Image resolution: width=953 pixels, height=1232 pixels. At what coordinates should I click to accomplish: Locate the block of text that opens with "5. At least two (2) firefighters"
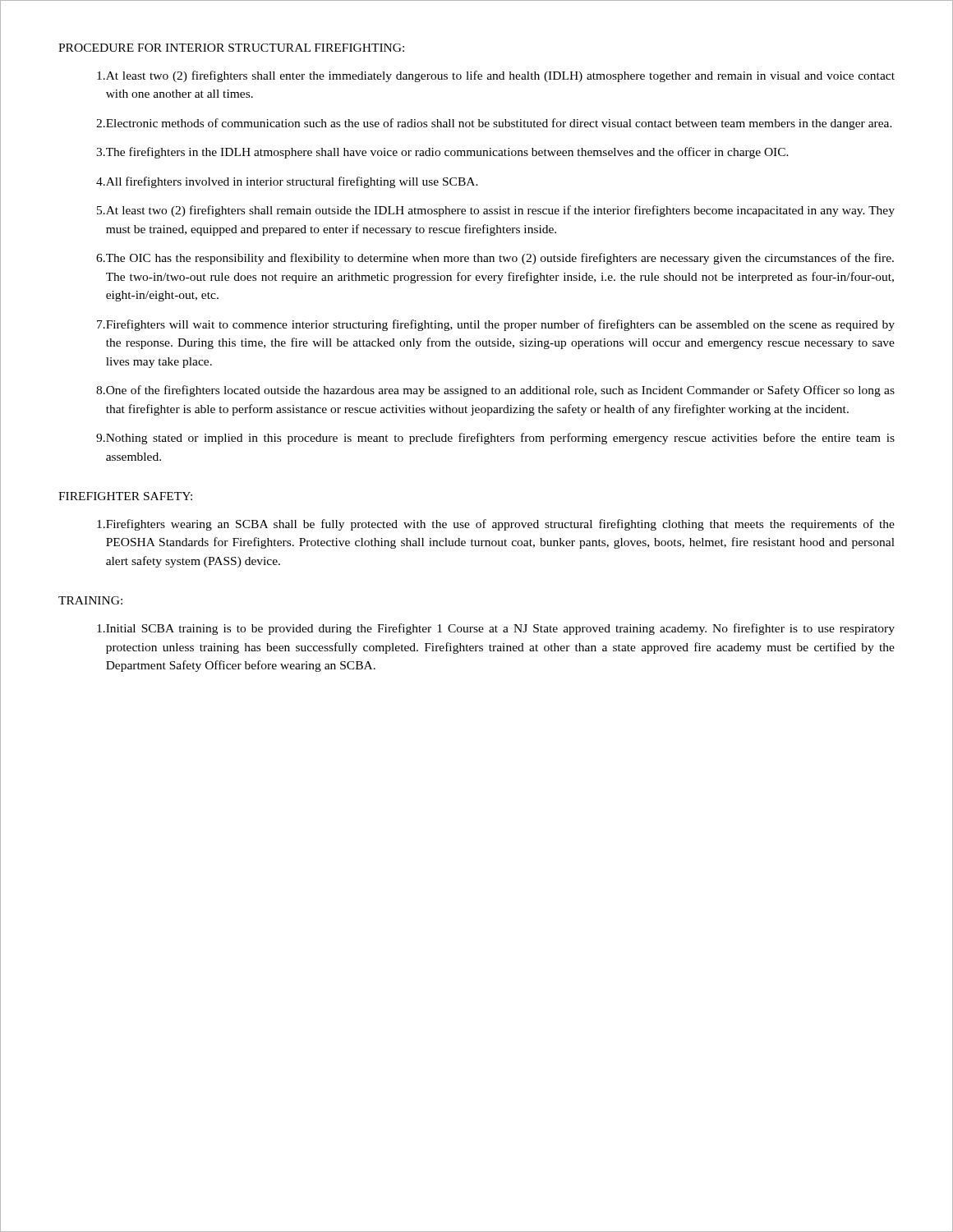click(x=495, y=220)
